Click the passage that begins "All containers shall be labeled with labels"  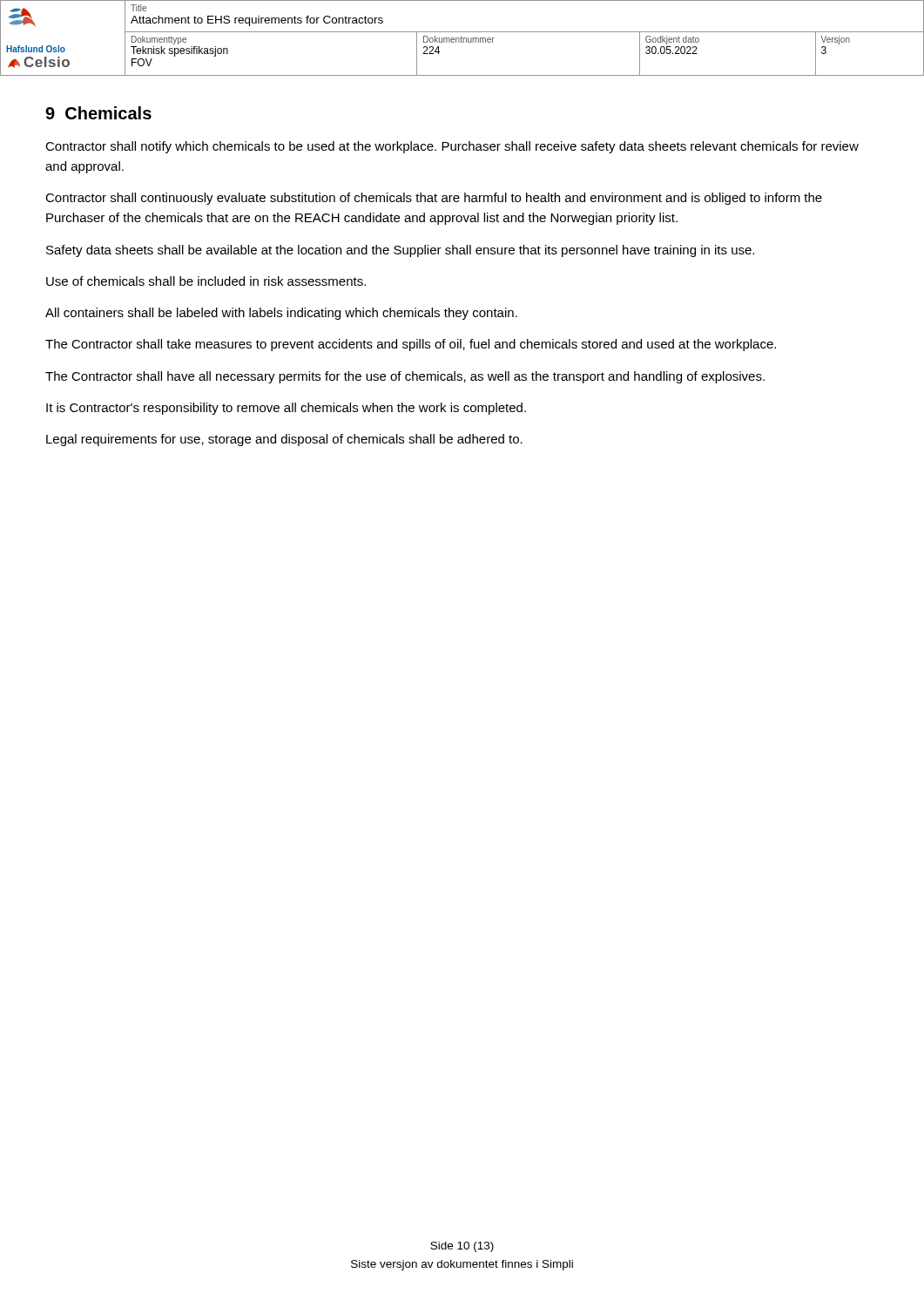click(x=282, y=312)
